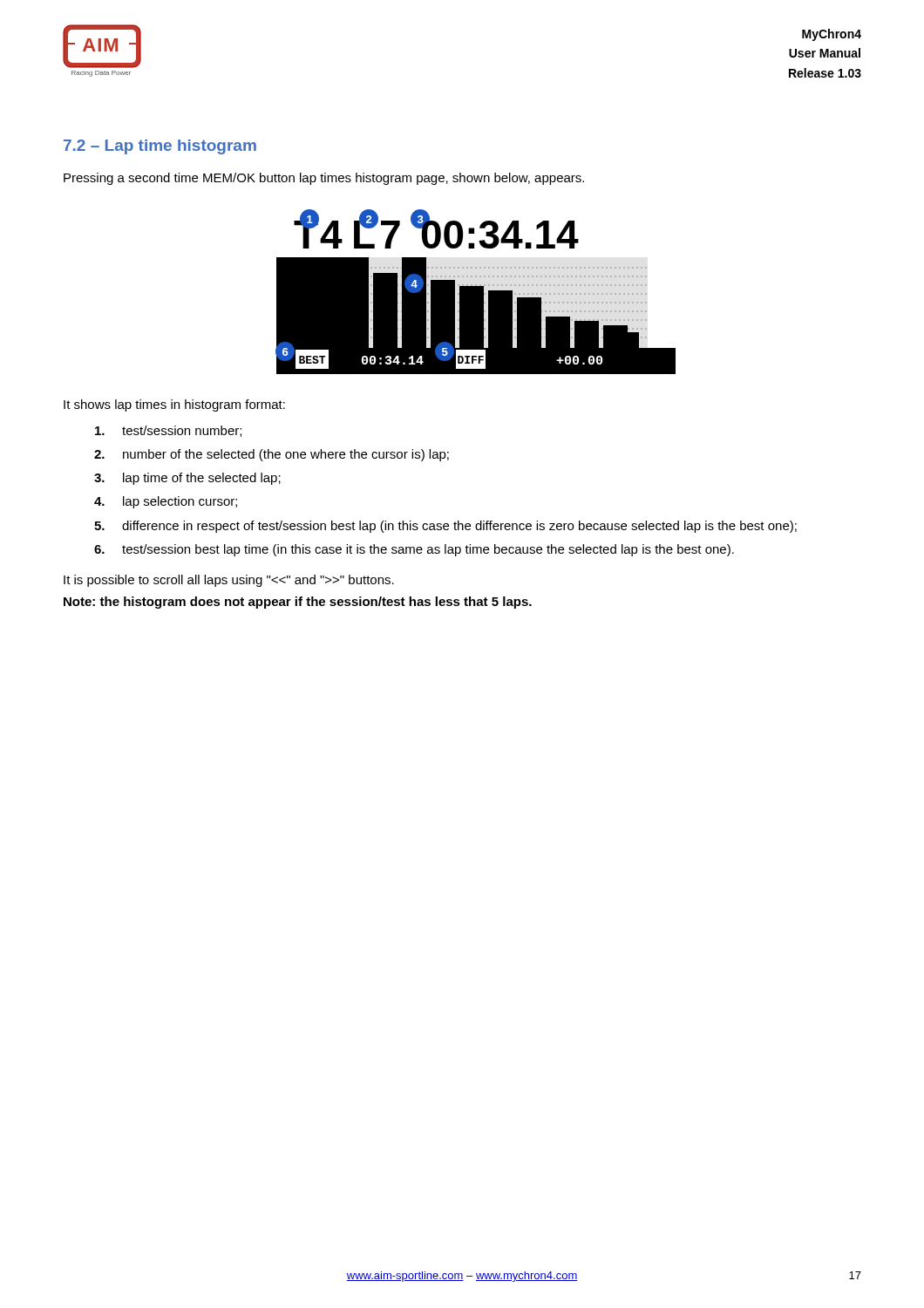Locate the text block starting "It is possible to scroll"
The width and height of the screenshot is (924, 1308).
[x=297, y=590]
